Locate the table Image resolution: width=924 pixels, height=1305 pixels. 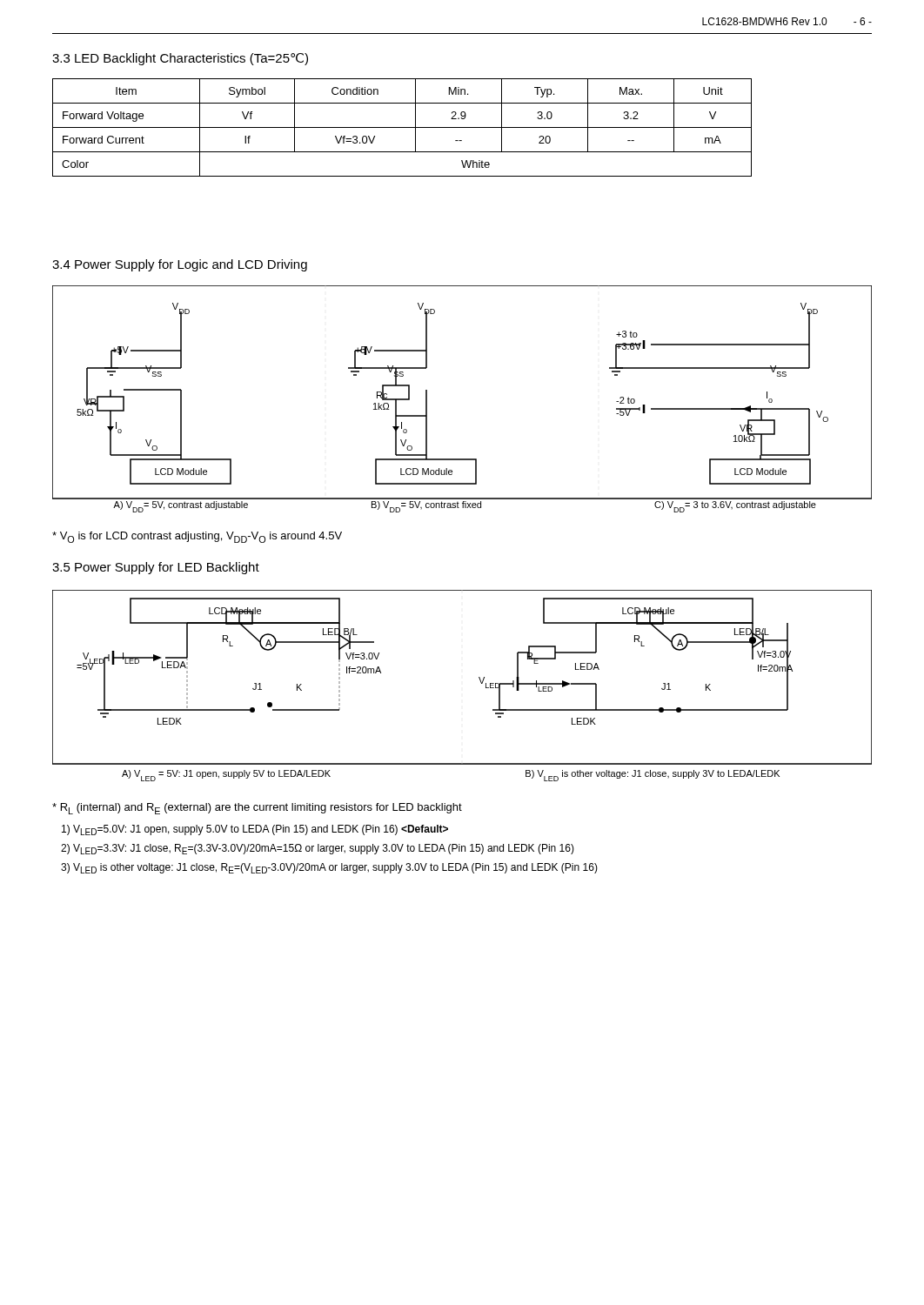(x=402, y=127)
